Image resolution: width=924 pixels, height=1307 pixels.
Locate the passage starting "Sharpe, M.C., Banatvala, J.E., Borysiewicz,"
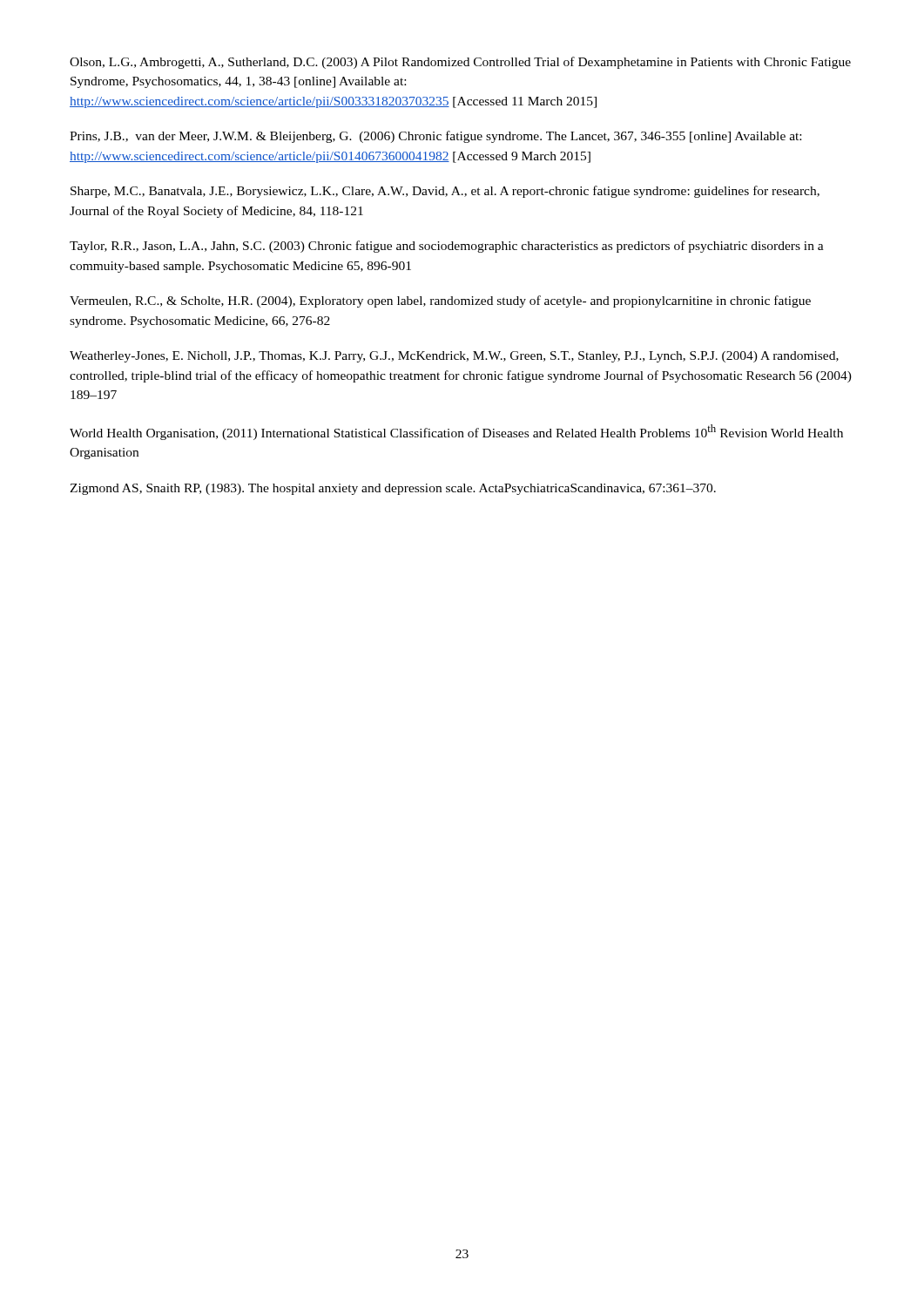(x=445, y=200)
